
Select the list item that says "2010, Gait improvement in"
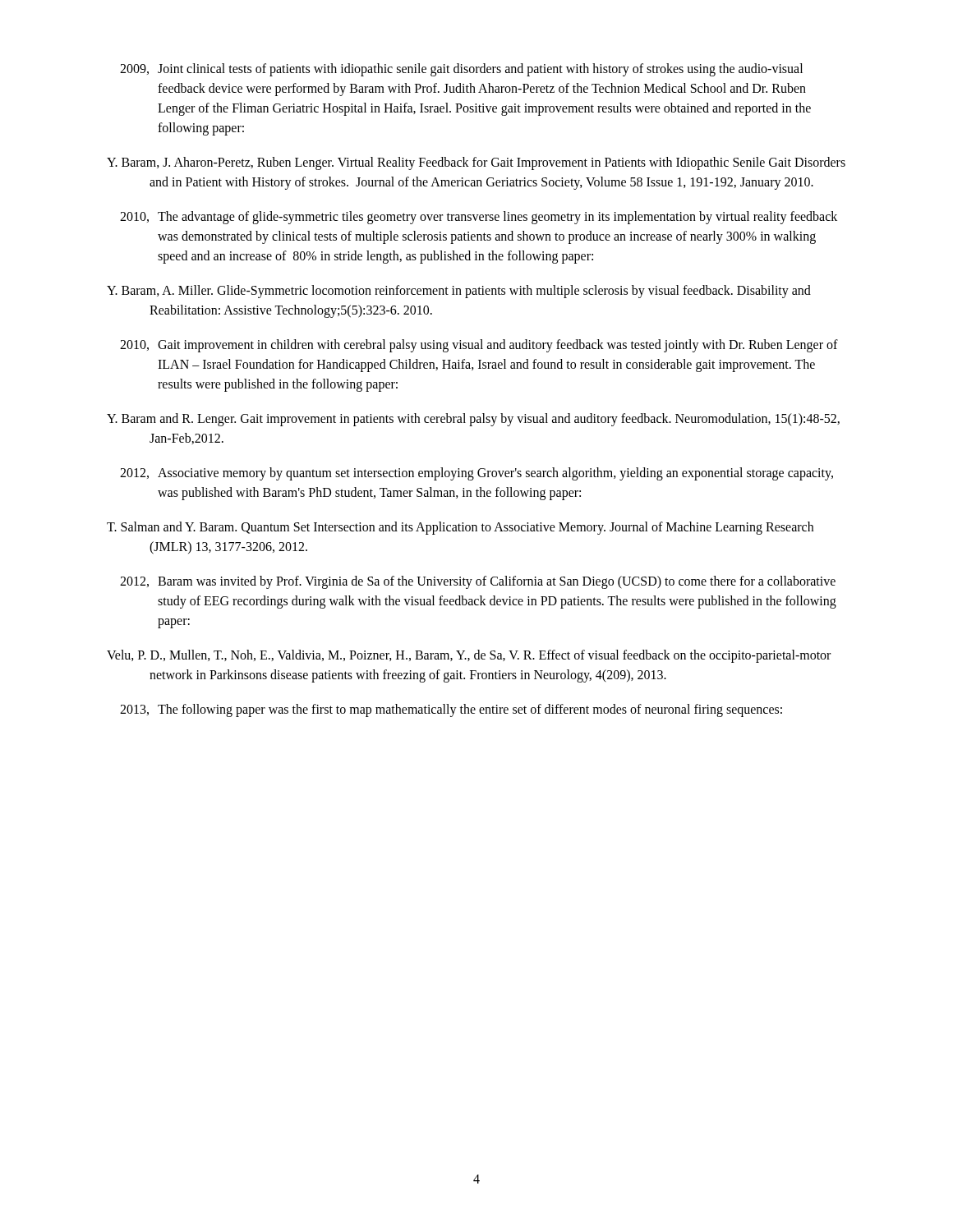coord(476,365)
